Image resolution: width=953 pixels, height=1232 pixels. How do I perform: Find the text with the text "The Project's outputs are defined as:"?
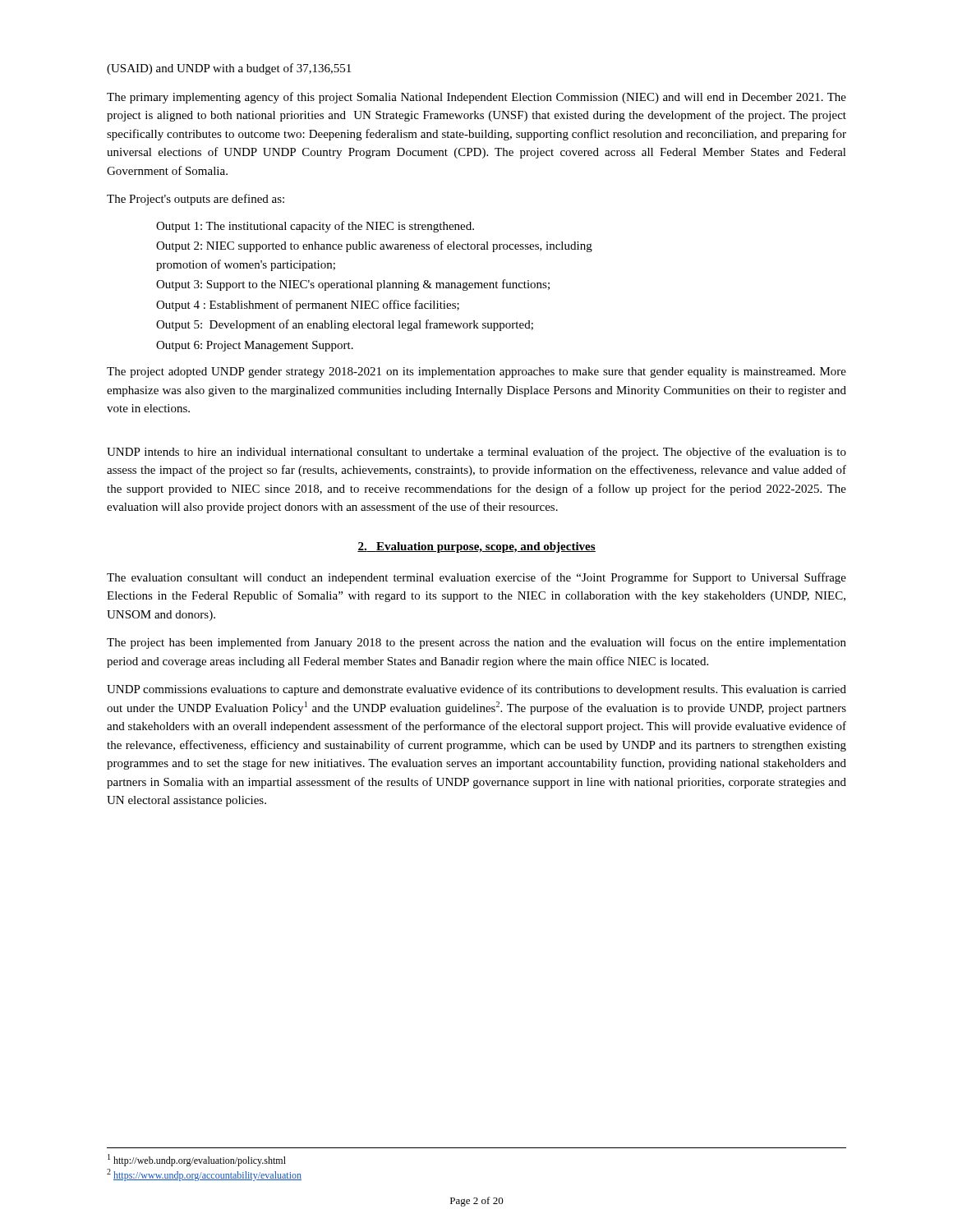tap(196, 199)
